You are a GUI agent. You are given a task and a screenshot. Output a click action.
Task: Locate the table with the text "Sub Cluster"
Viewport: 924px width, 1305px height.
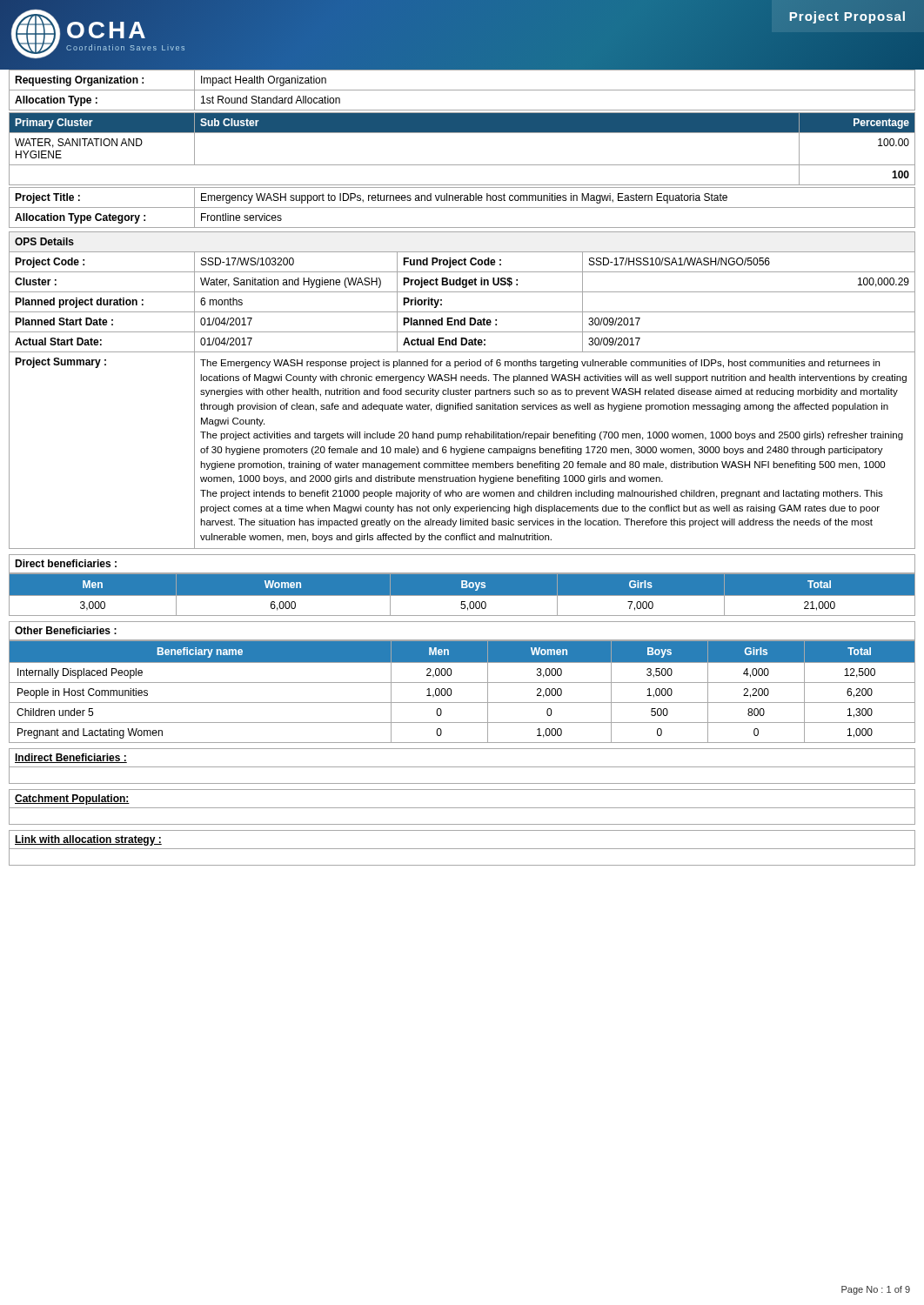click(x=462, y=149)
